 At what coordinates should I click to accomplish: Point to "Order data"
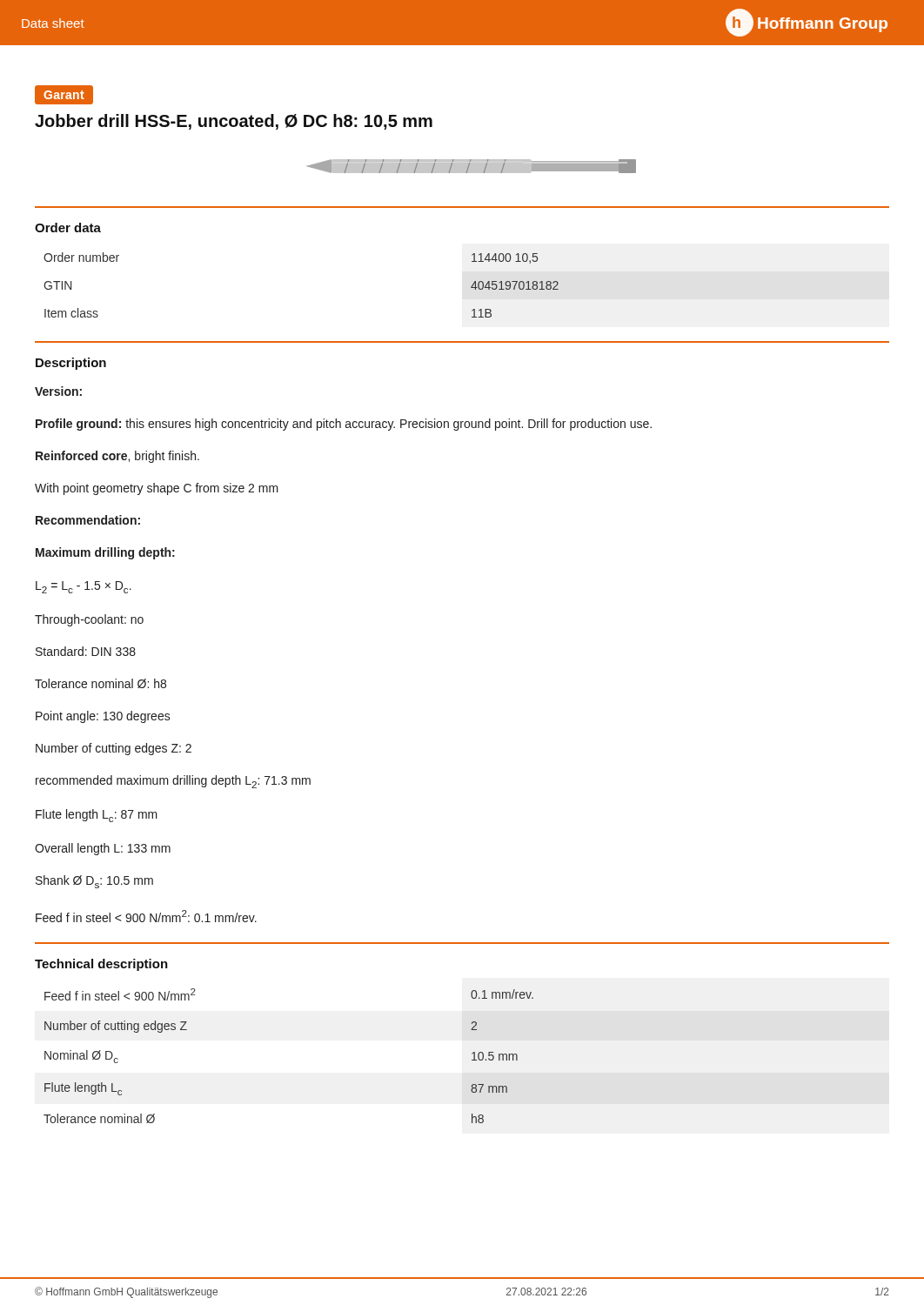(68, 228)
